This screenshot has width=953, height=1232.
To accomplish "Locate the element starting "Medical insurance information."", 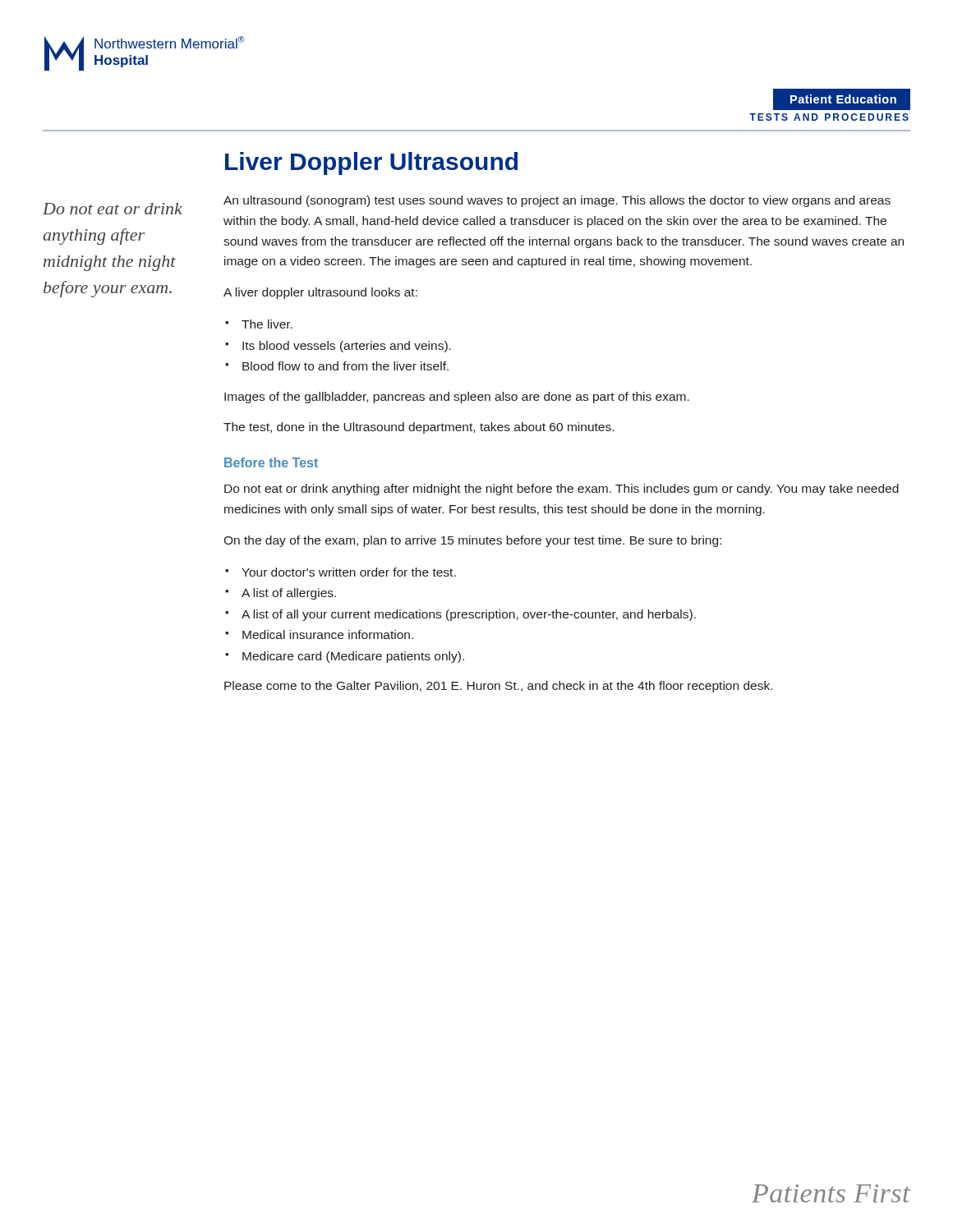I will (328, 635).
